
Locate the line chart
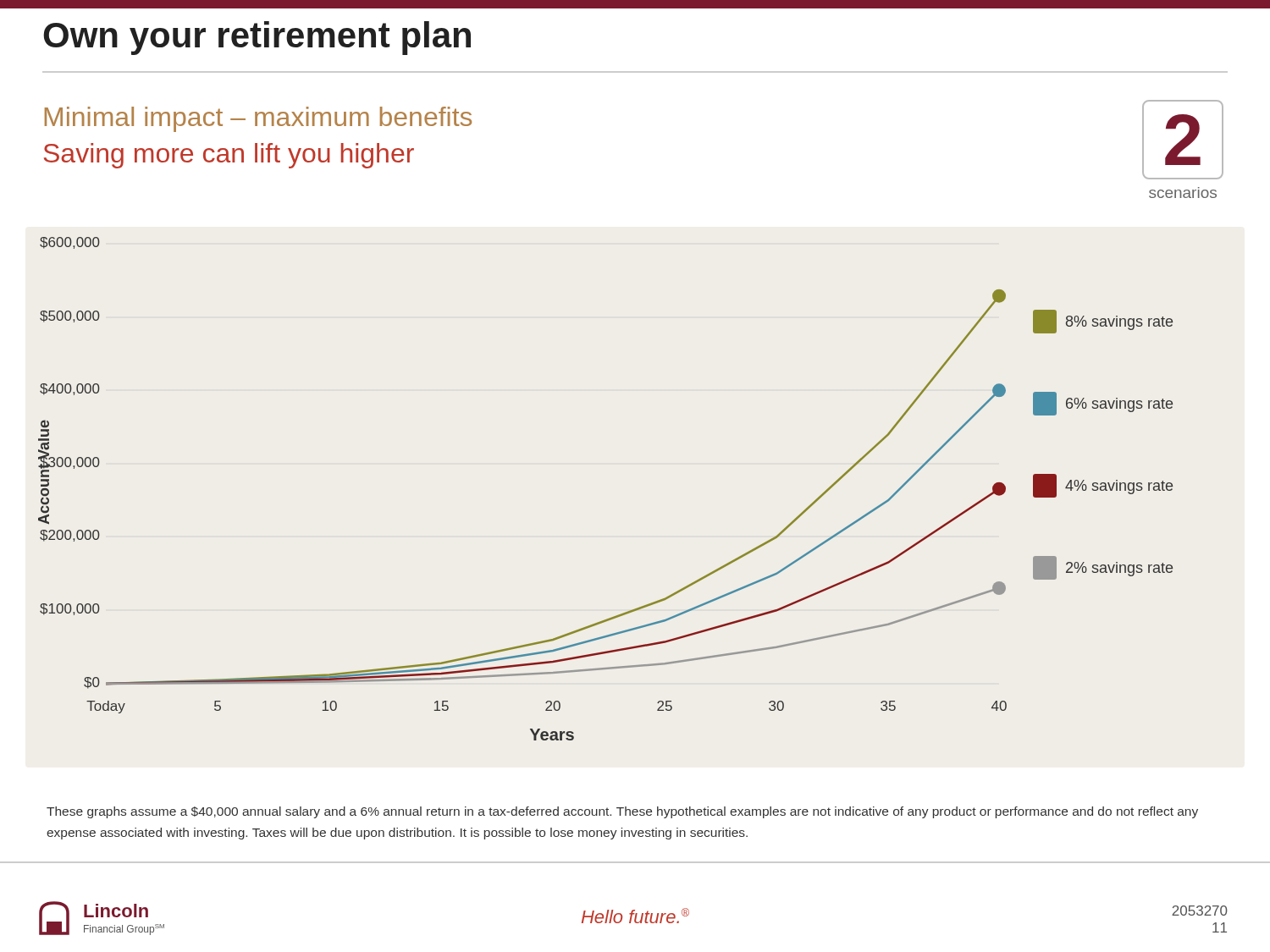pyautogui.click(x=635, y=497)
